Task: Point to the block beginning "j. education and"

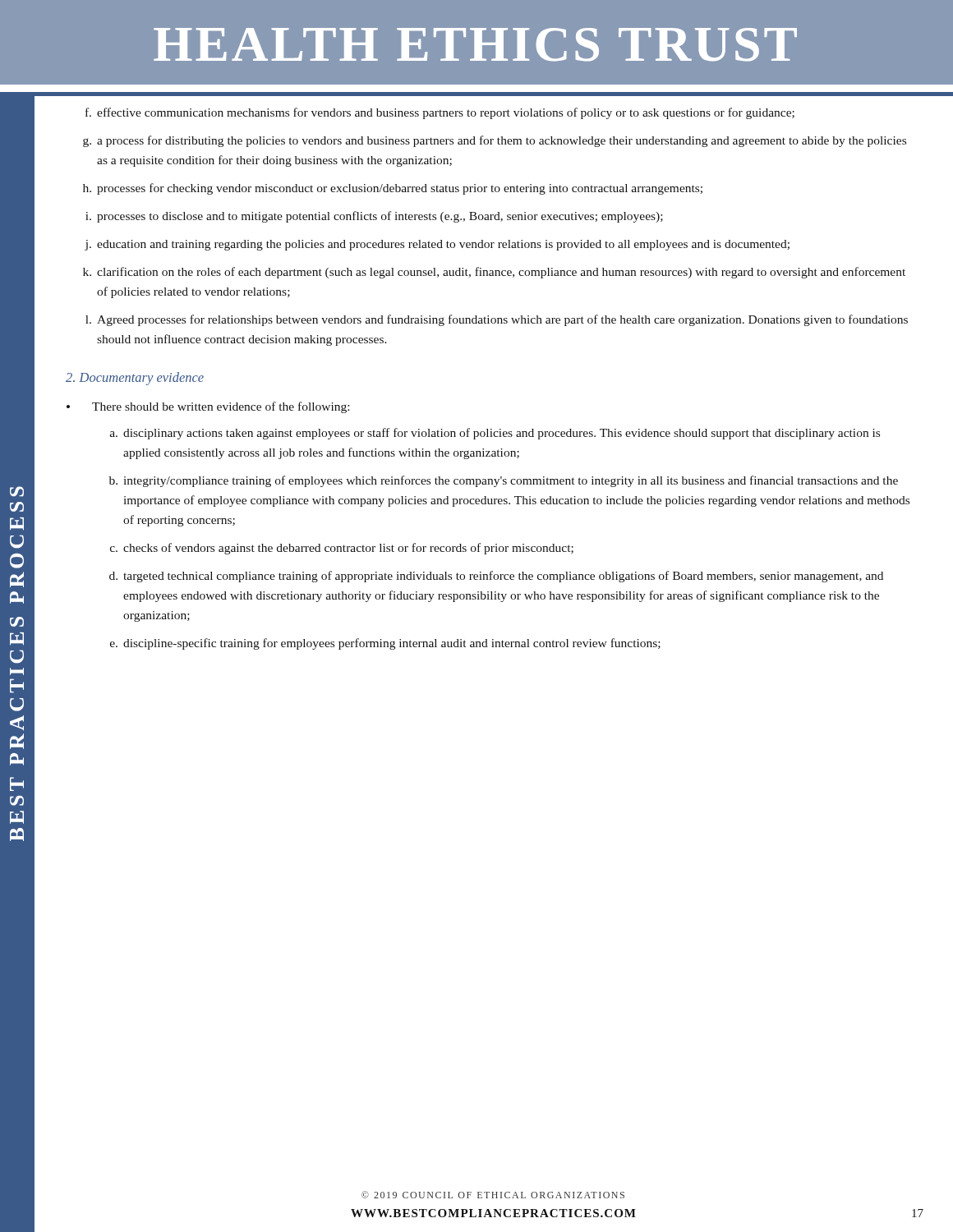Action: pos(490,244)
